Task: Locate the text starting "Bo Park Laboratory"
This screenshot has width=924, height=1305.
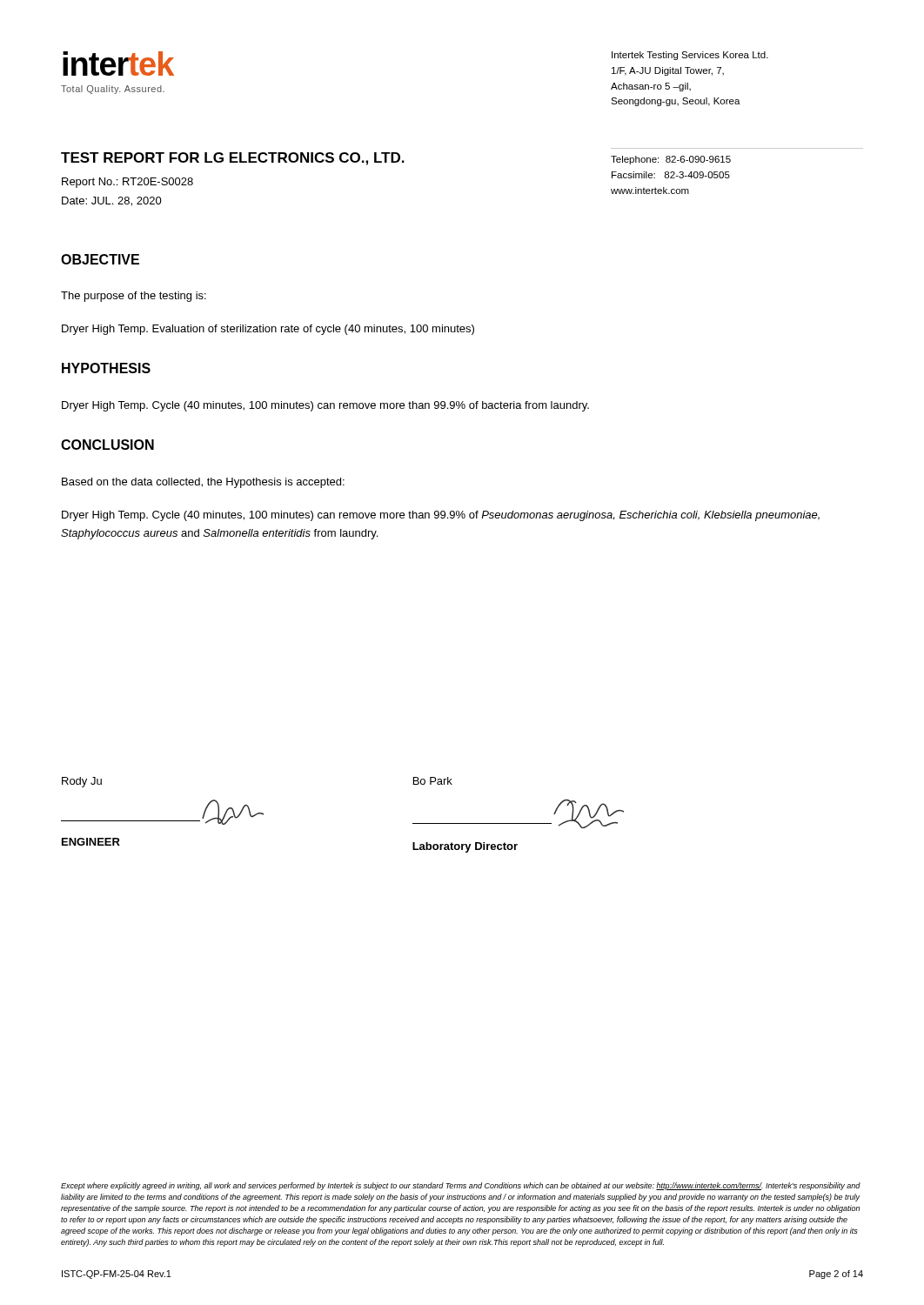Action: (x=577, y=813)
